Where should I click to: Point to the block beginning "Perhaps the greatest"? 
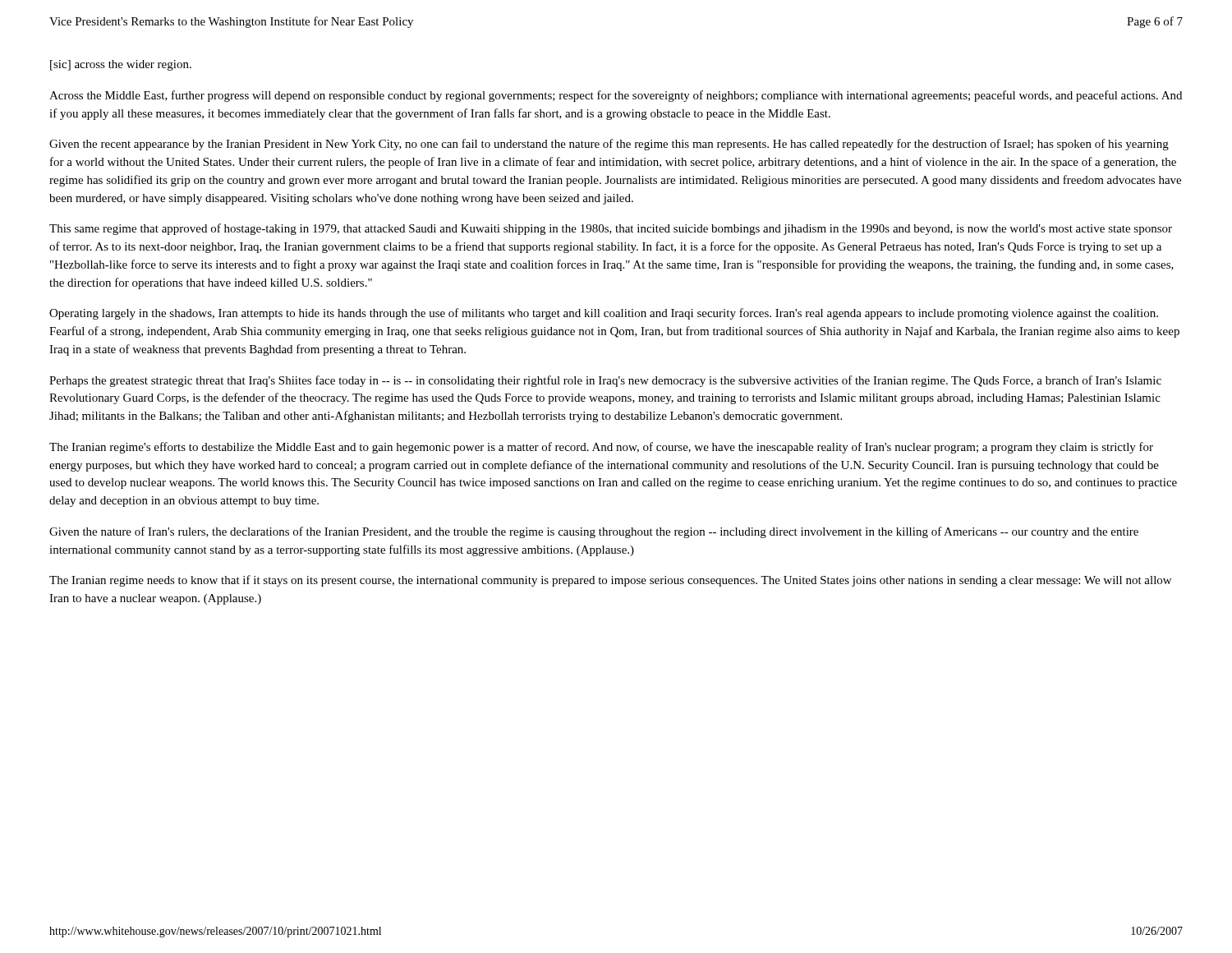click(605, 398)
